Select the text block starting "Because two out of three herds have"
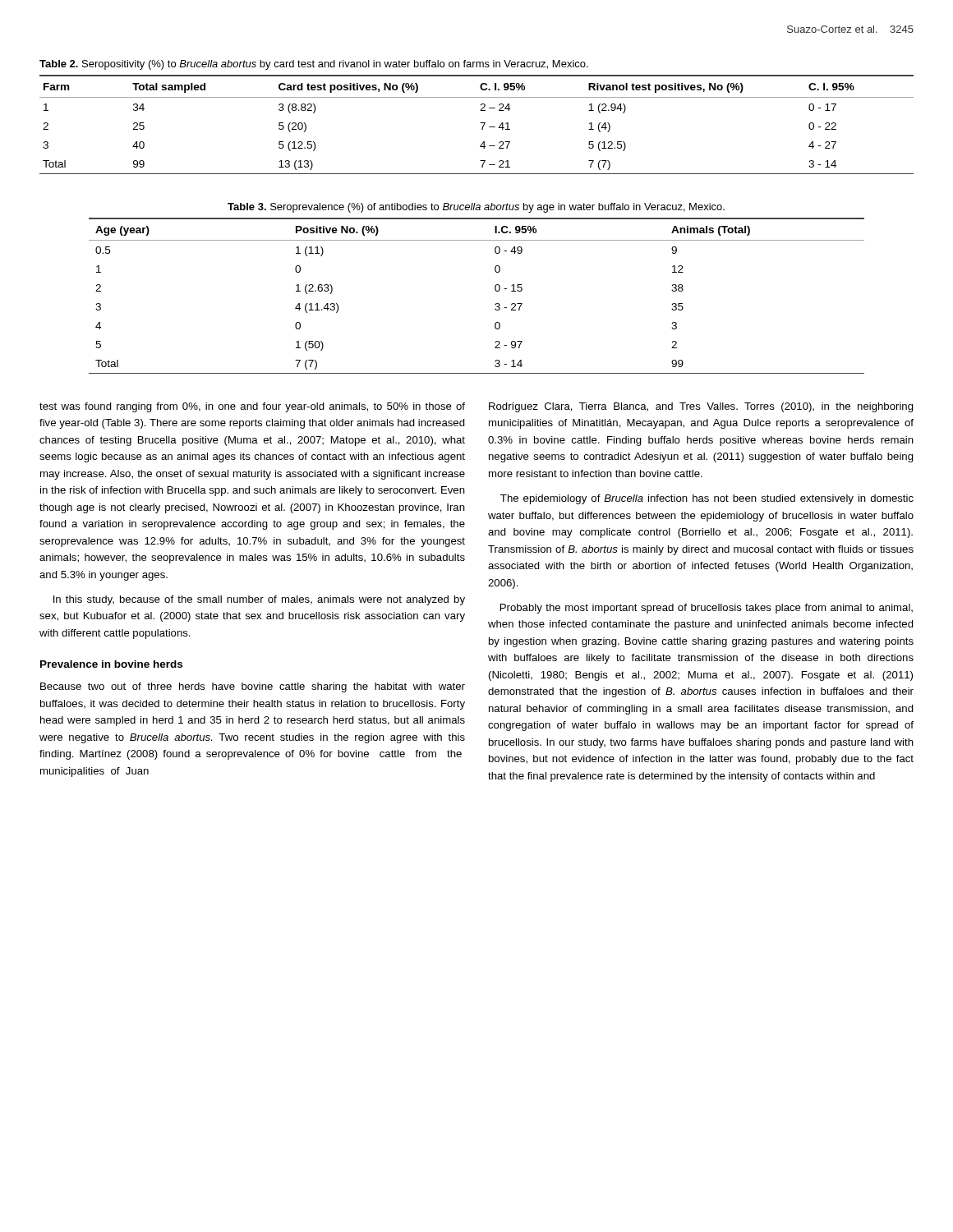Viewport: 953px width, 1232px height. point(252,729)
